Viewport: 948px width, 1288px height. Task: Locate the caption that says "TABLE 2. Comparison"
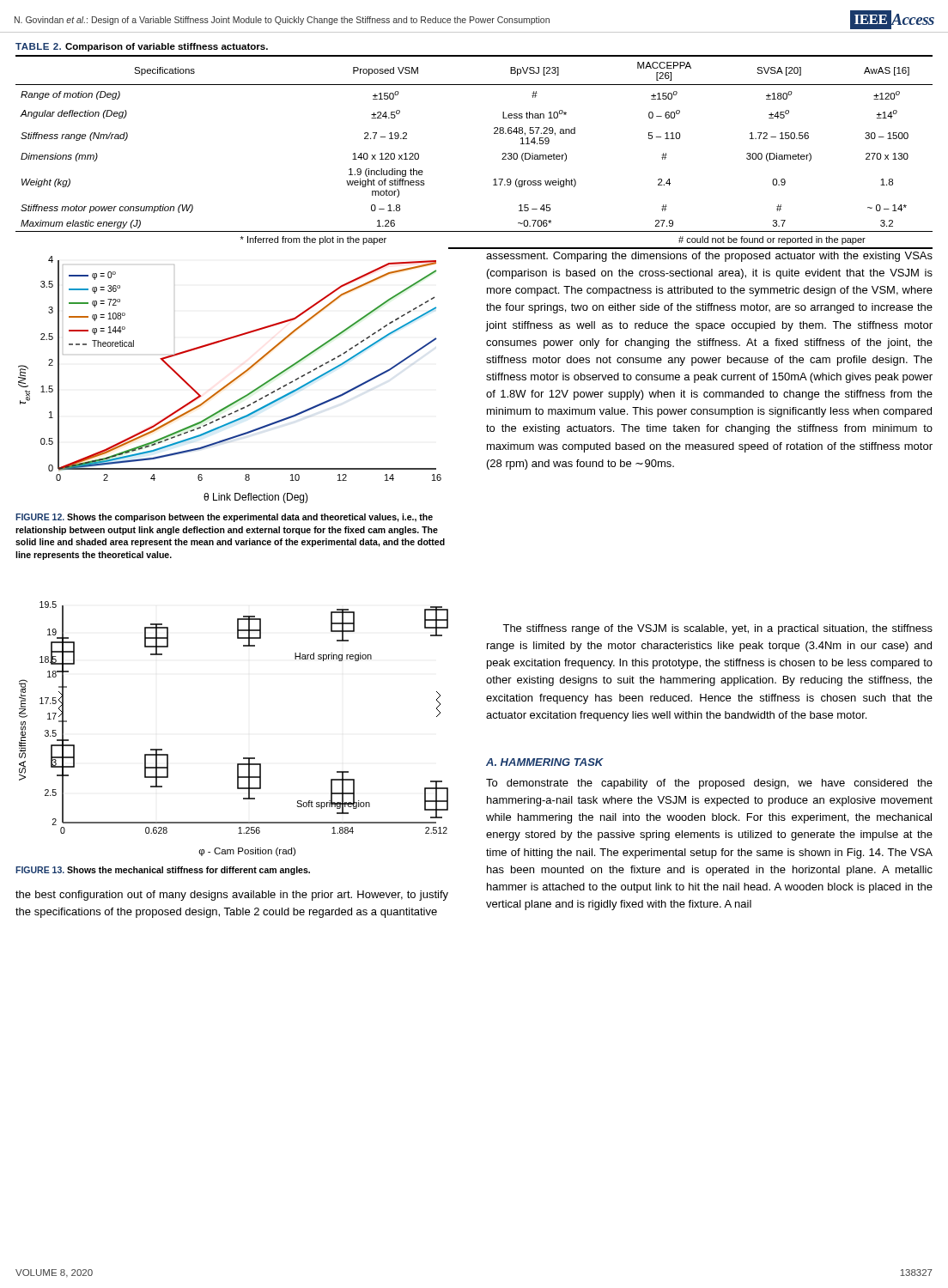pos(142,46)
